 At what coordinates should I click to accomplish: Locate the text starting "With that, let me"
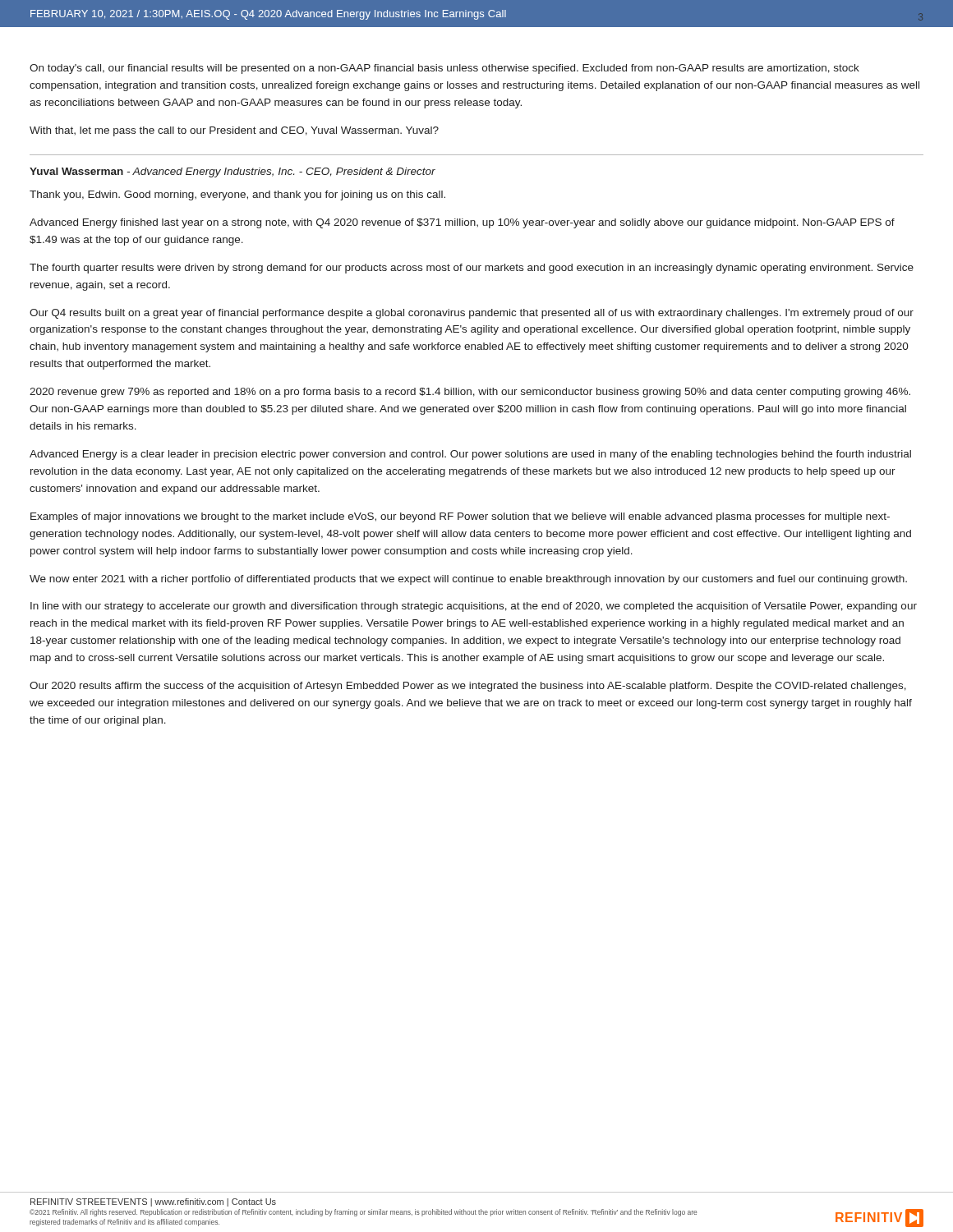click(x=234, y=130)
